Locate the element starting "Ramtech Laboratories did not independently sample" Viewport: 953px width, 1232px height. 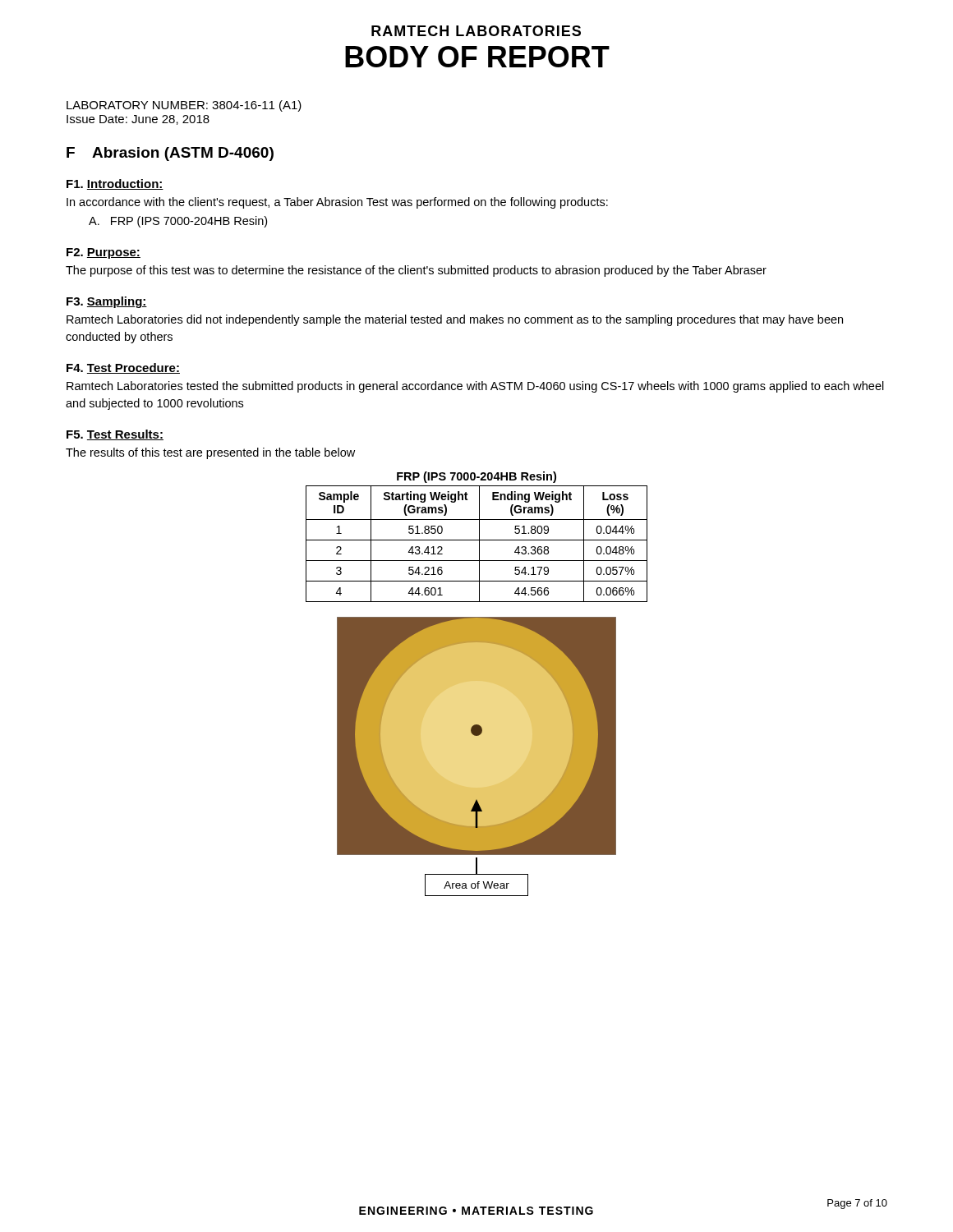(x=455, y=328)
